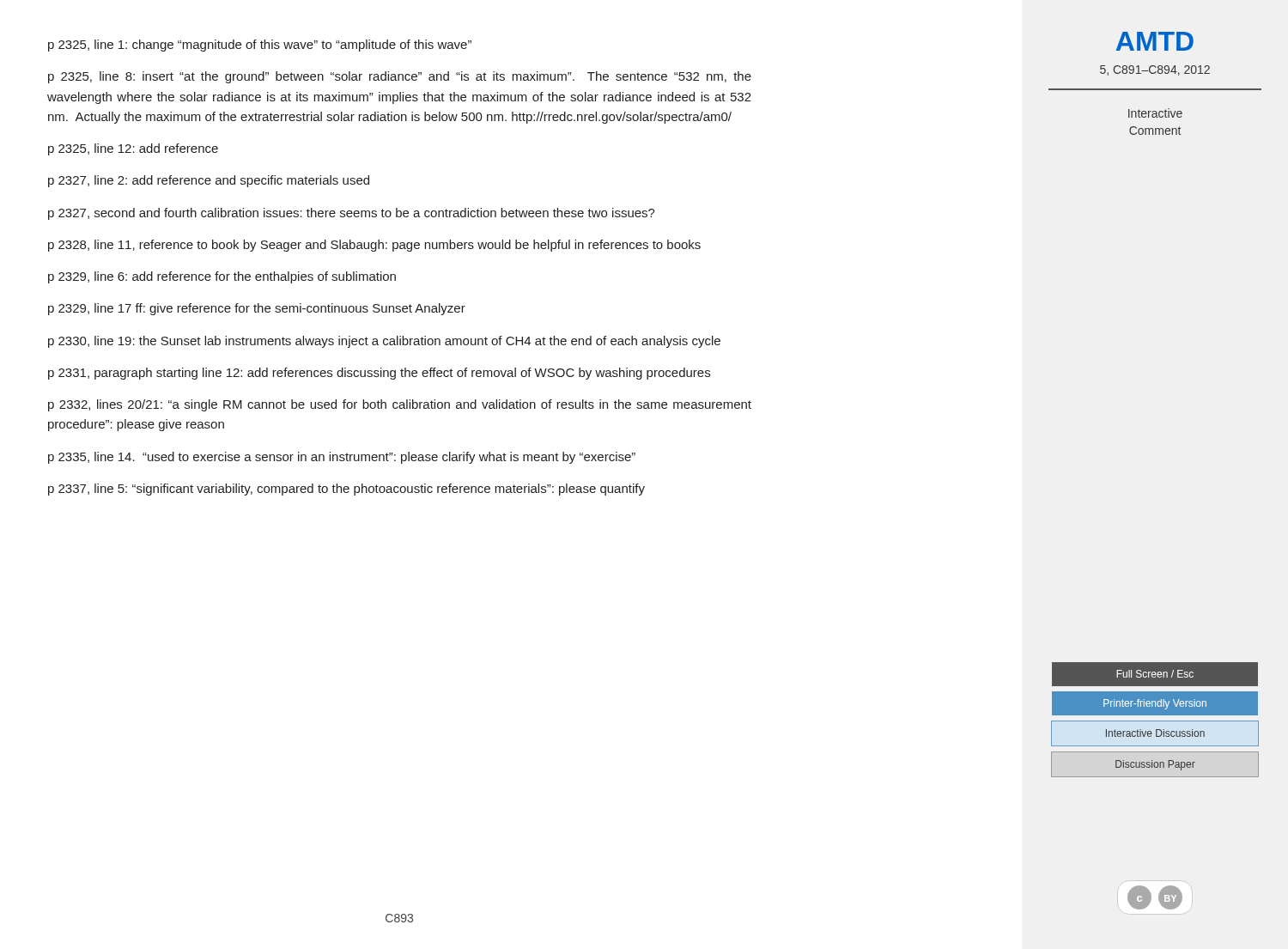Where is the passage that starts "p 2335, line"?

click(x=342, y=456)
